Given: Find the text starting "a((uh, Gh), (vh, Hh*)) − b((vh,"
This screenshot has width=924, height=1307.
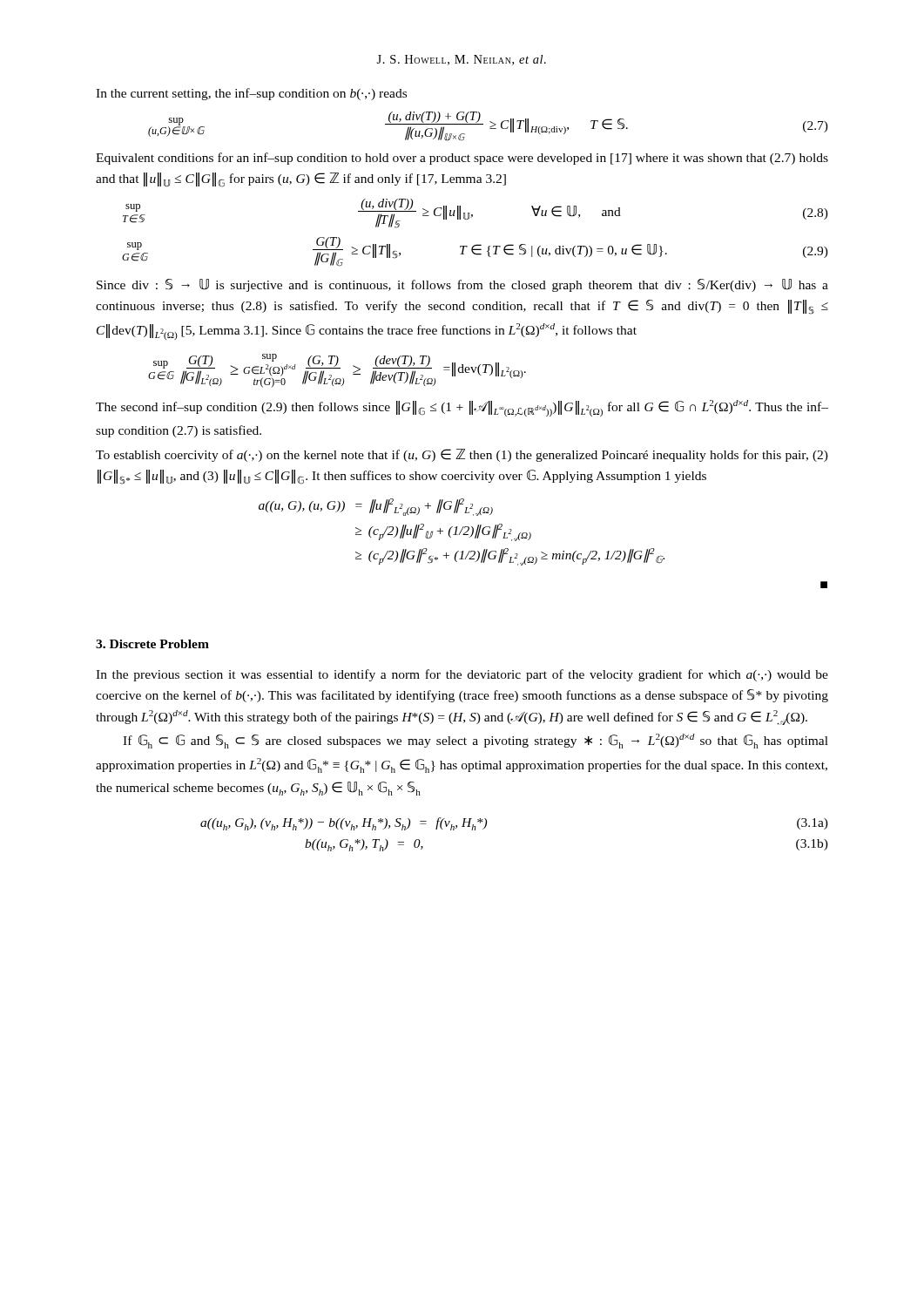Looking at the screenshot, I should click(462, 834).
